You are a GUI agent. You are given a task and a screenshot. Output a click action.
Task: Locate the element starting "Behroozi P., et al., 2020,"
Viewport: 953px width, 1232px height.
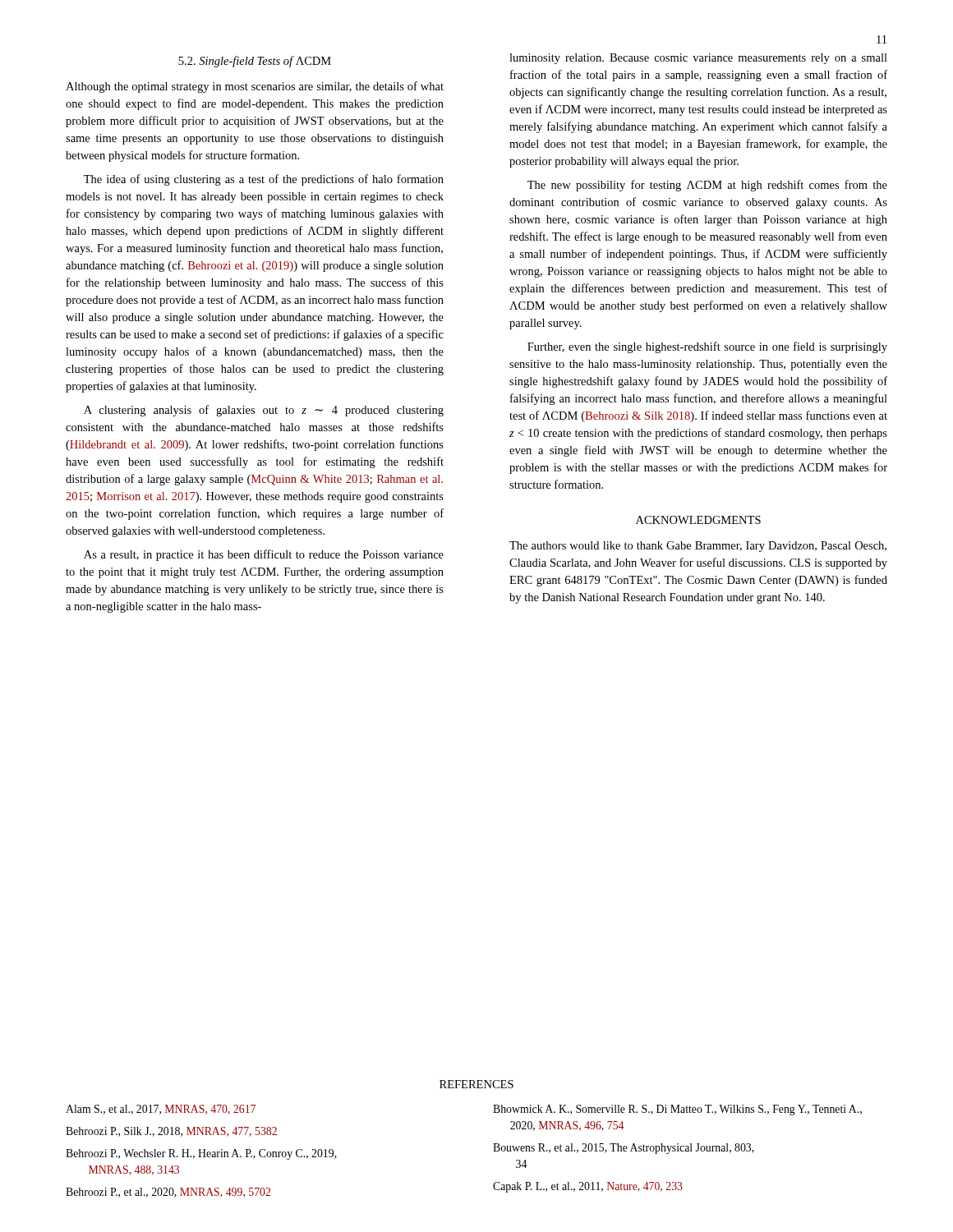coord(168,1192)
